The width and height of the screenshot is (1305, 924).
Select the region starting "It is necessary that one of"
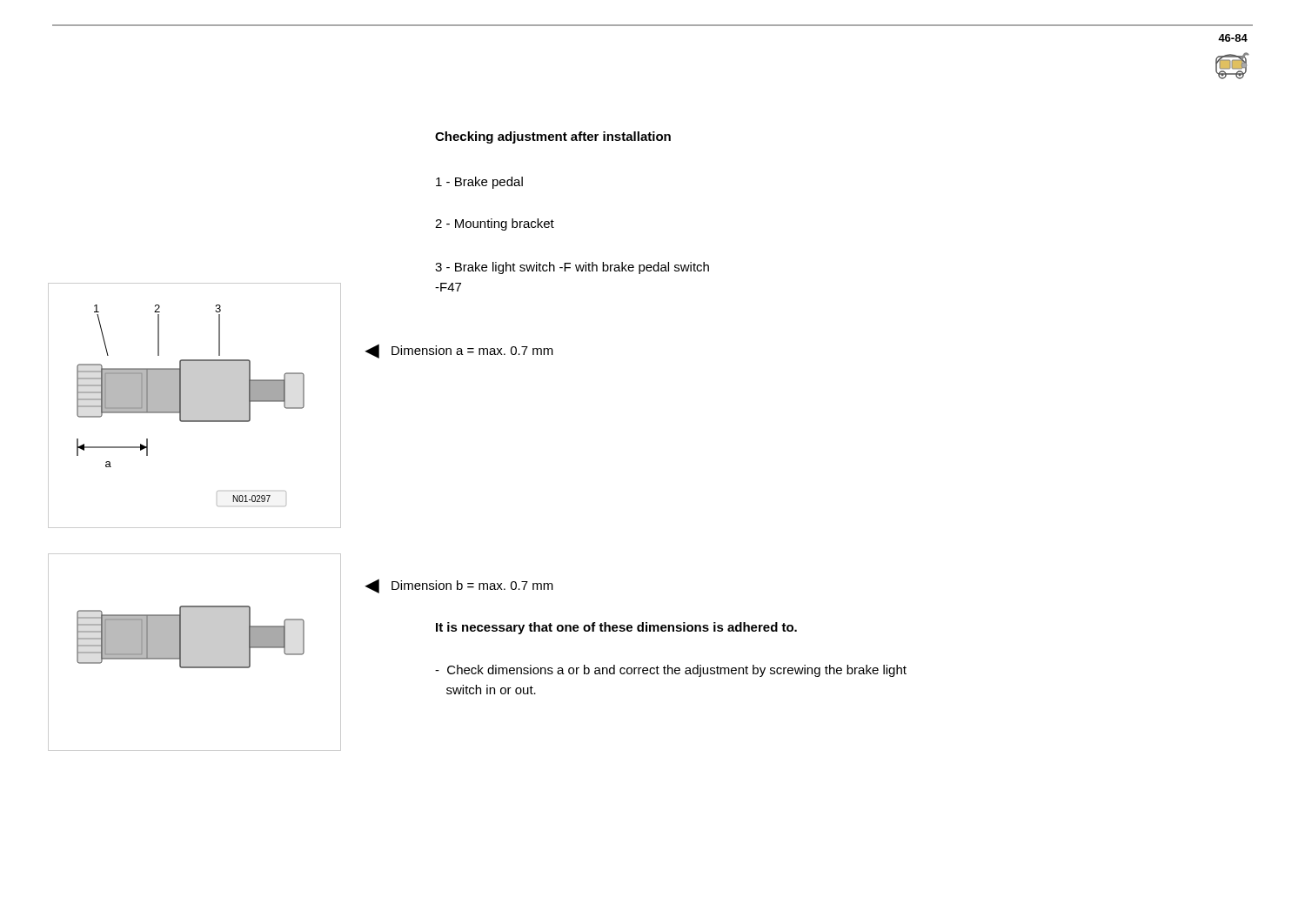(x=616, y=627)
